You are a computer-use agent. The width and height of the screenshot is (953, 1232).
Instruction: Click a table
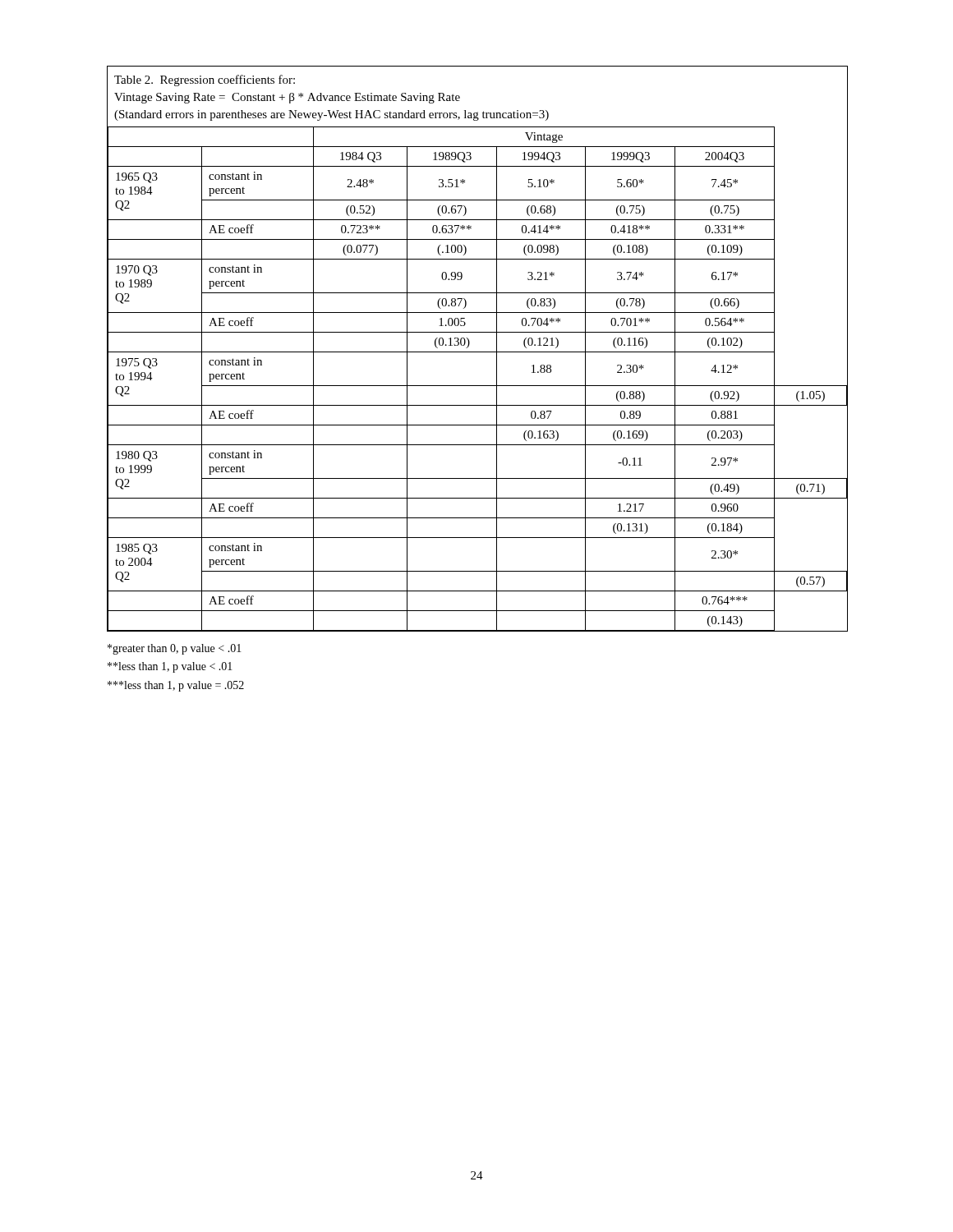[477, 349]
